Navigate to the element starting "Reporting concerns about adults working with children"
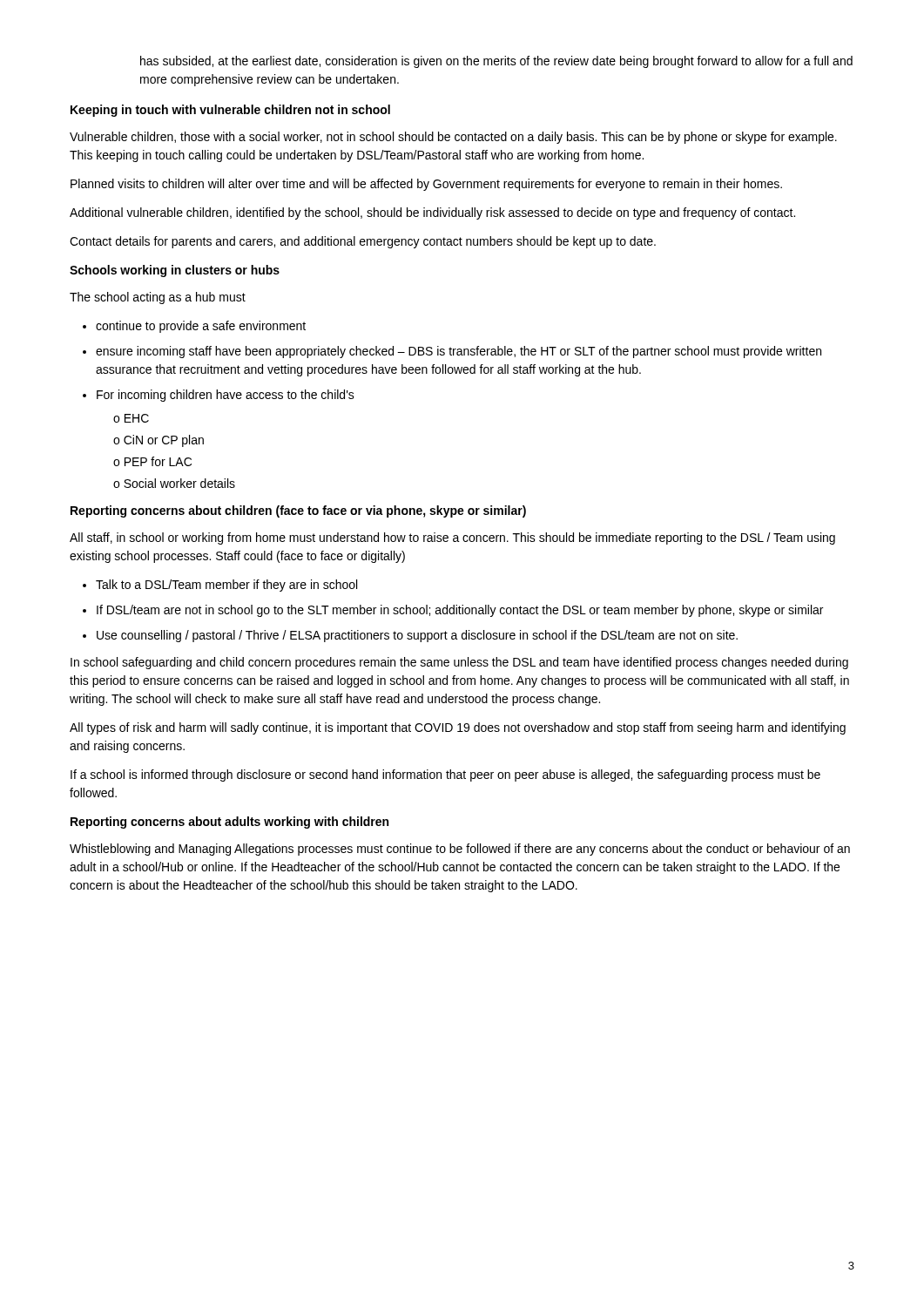This screenshot has width=924, height=1307. 230,822
